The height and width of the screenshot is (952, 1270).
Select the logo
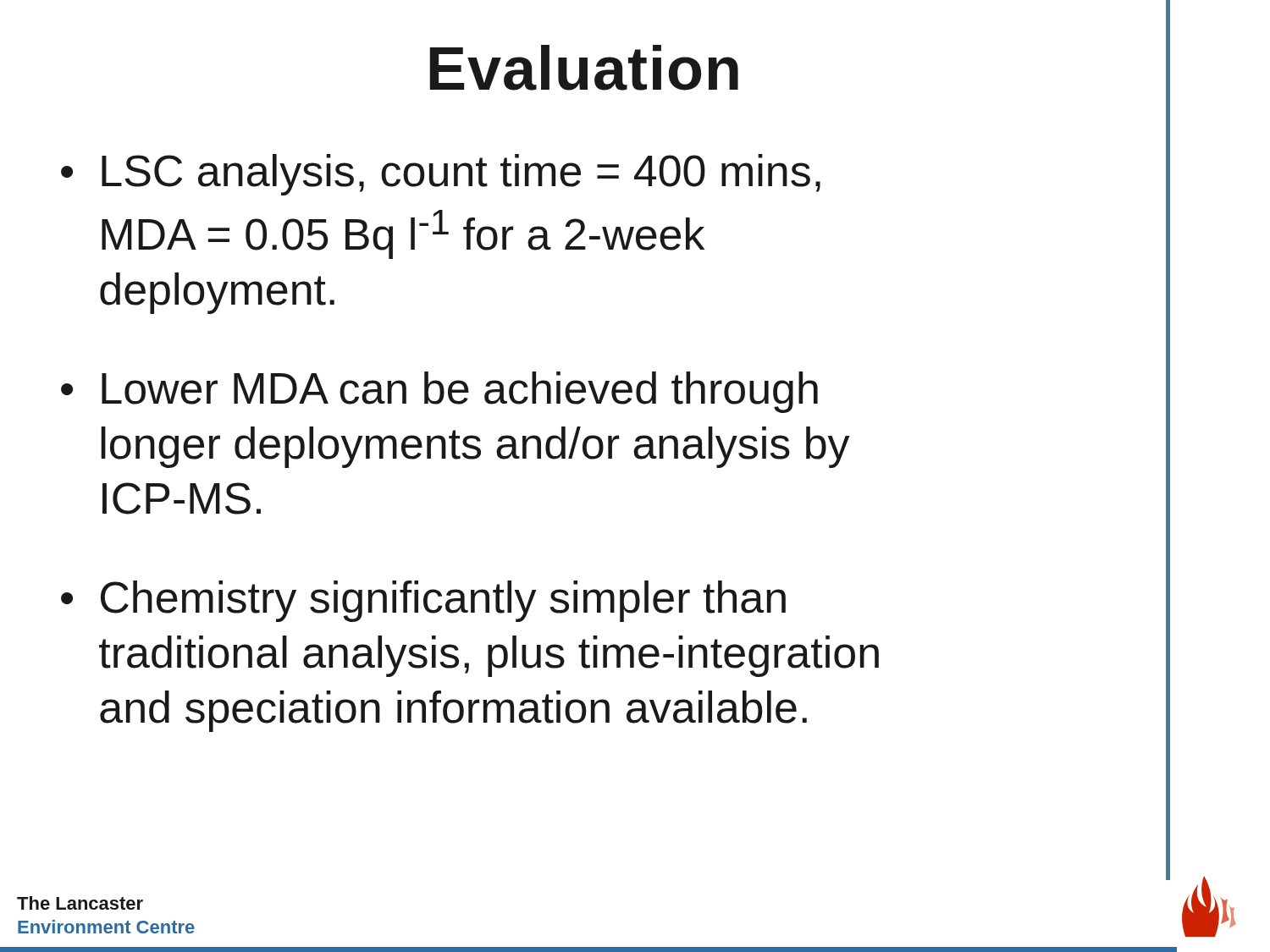(1206, 899)
